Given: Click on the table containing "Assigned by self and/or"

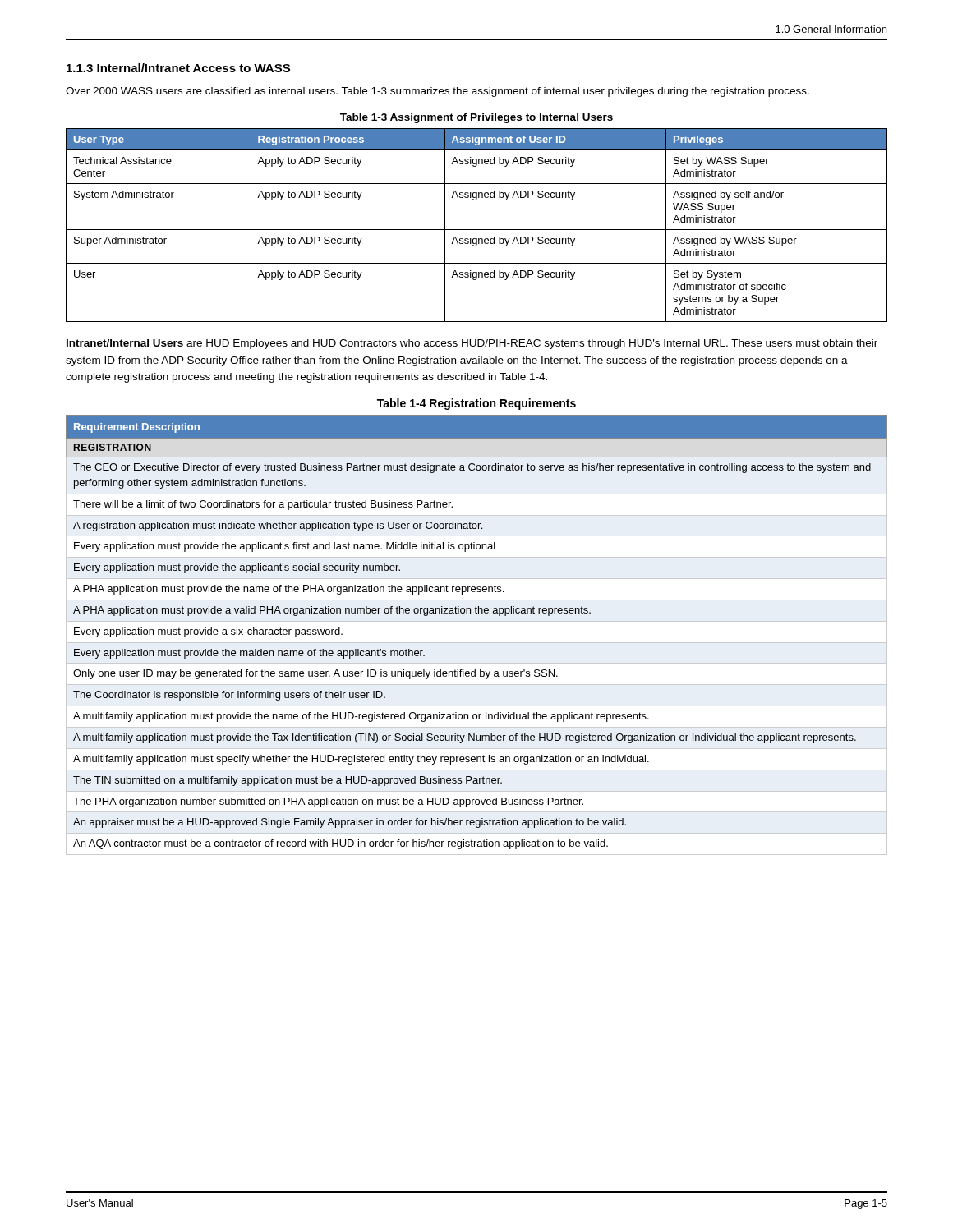Looking at the screenshot, I should click(x=476, y=225).
